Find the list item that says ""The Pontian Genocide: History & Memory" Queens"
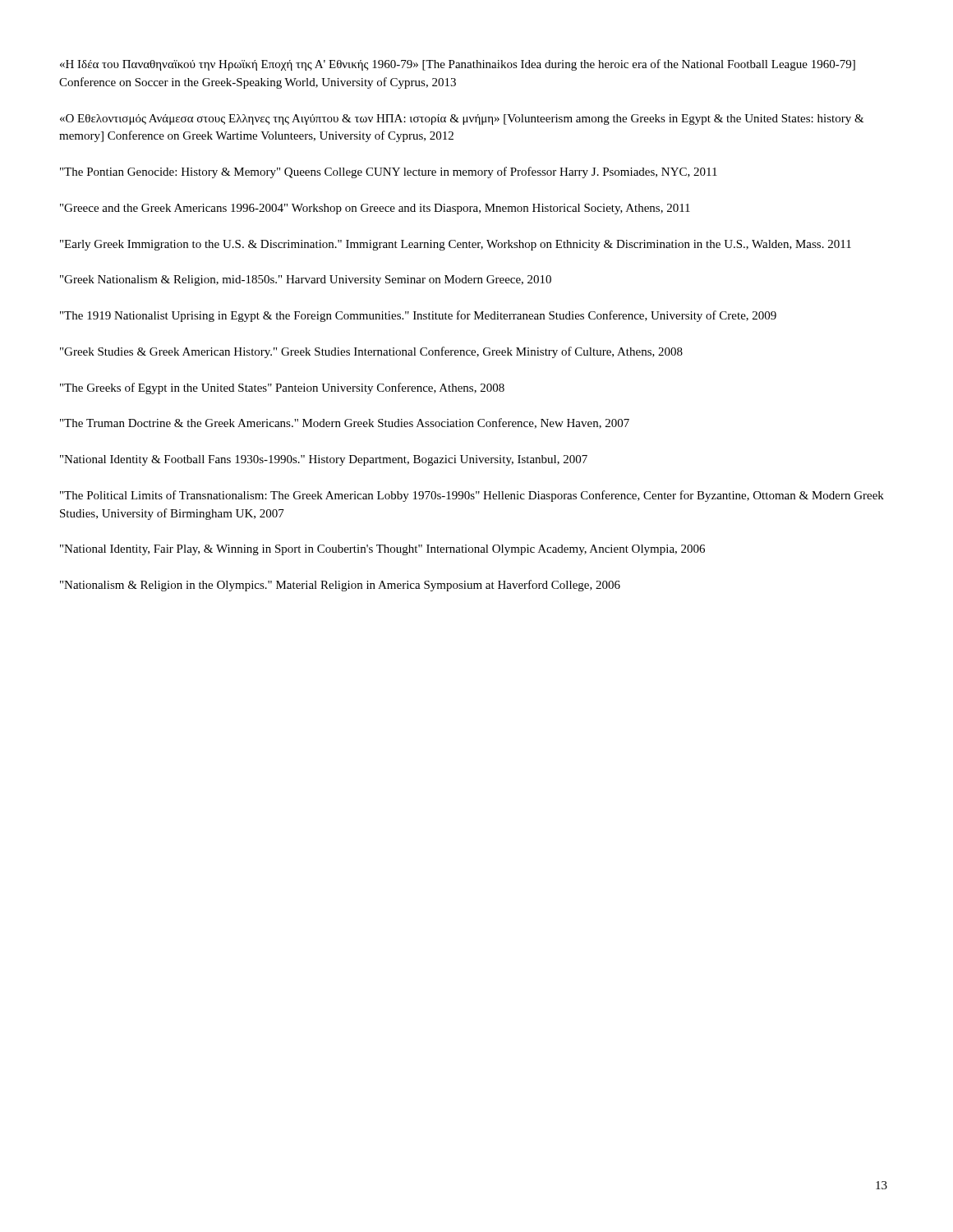 [388, 172]
